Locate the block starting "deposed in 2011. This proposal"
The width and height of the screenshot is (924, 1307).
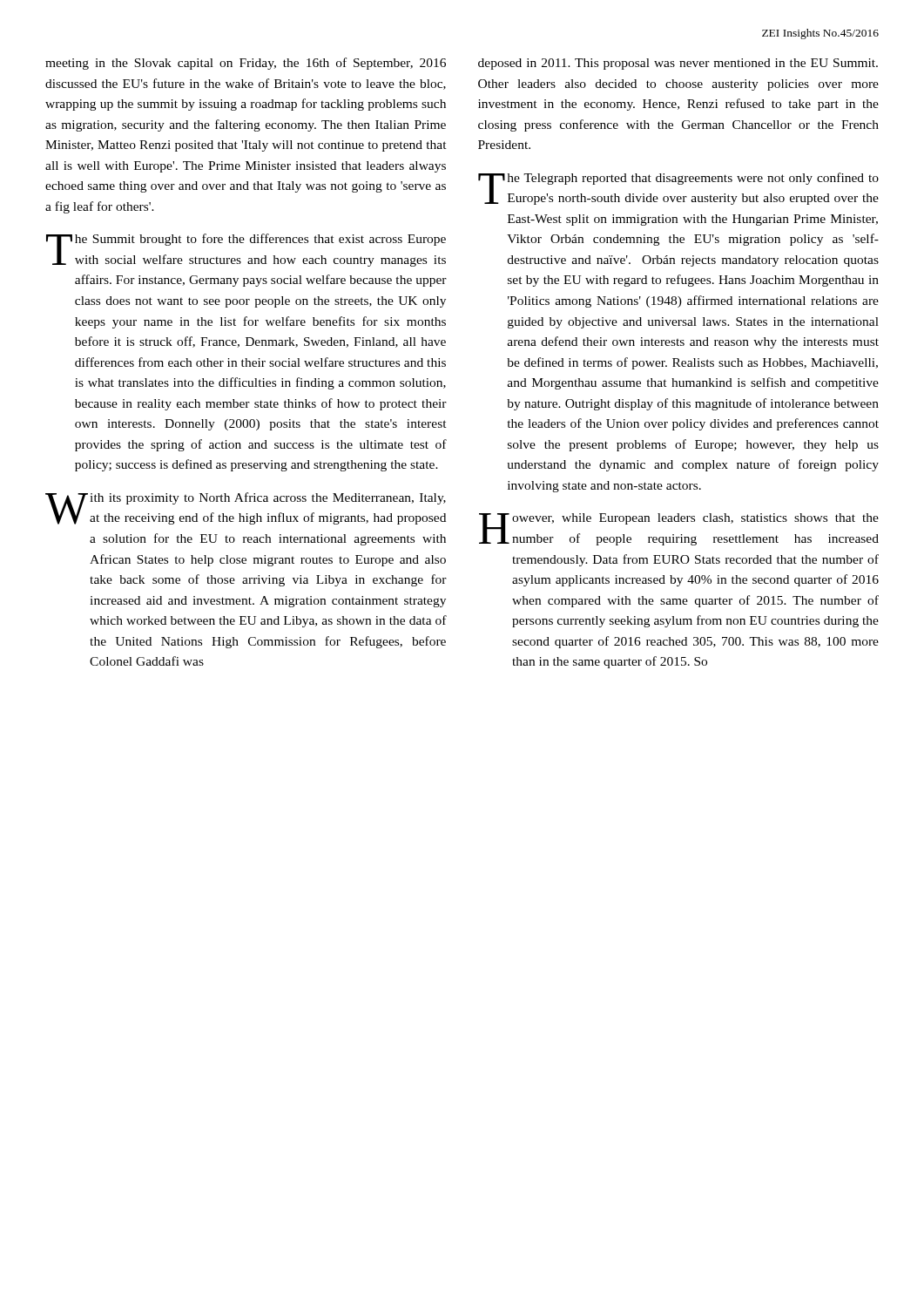pos(678,104)
